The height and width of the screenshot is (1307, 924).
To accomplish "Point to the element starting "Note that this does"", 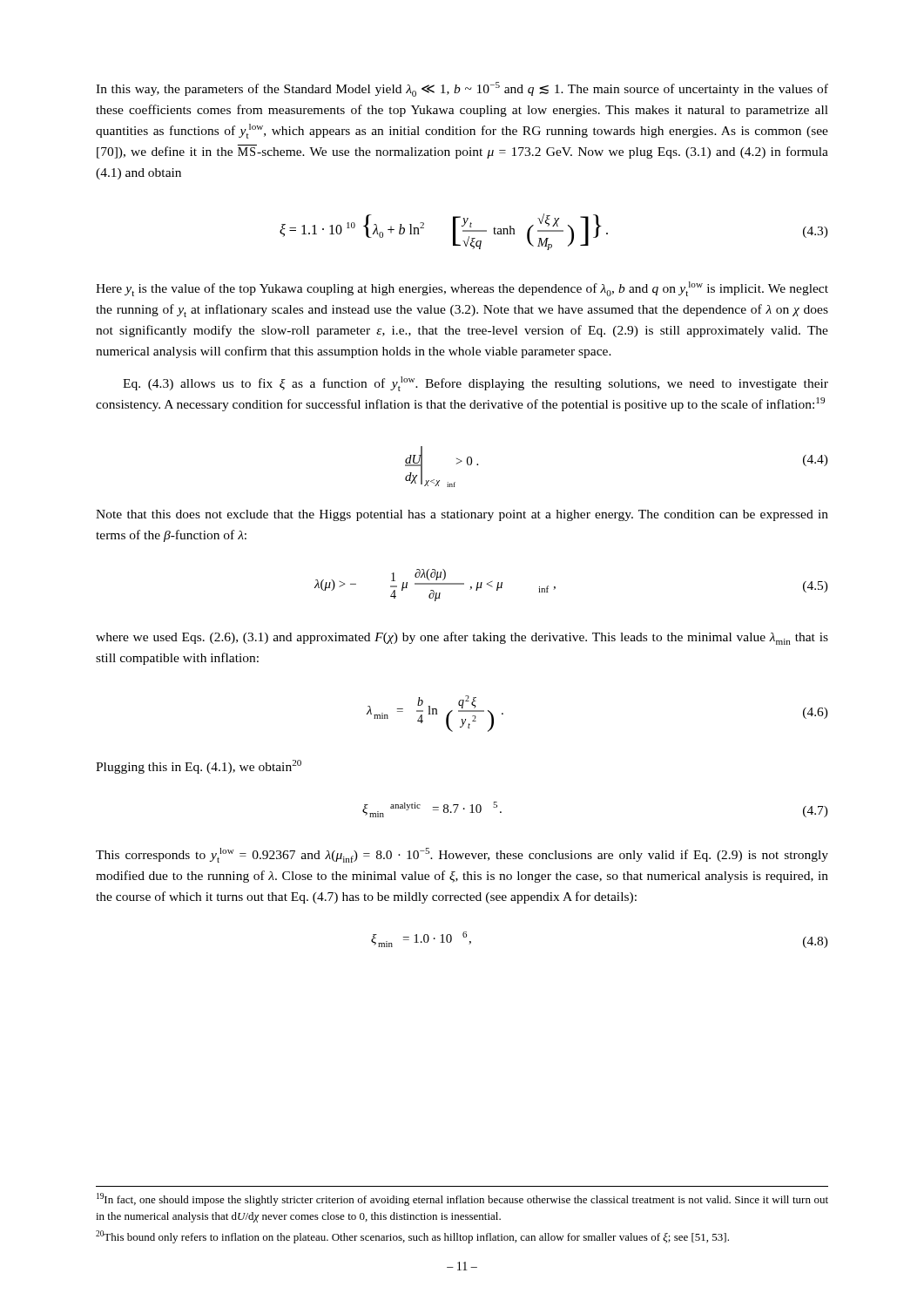I will tap(462, 524).
